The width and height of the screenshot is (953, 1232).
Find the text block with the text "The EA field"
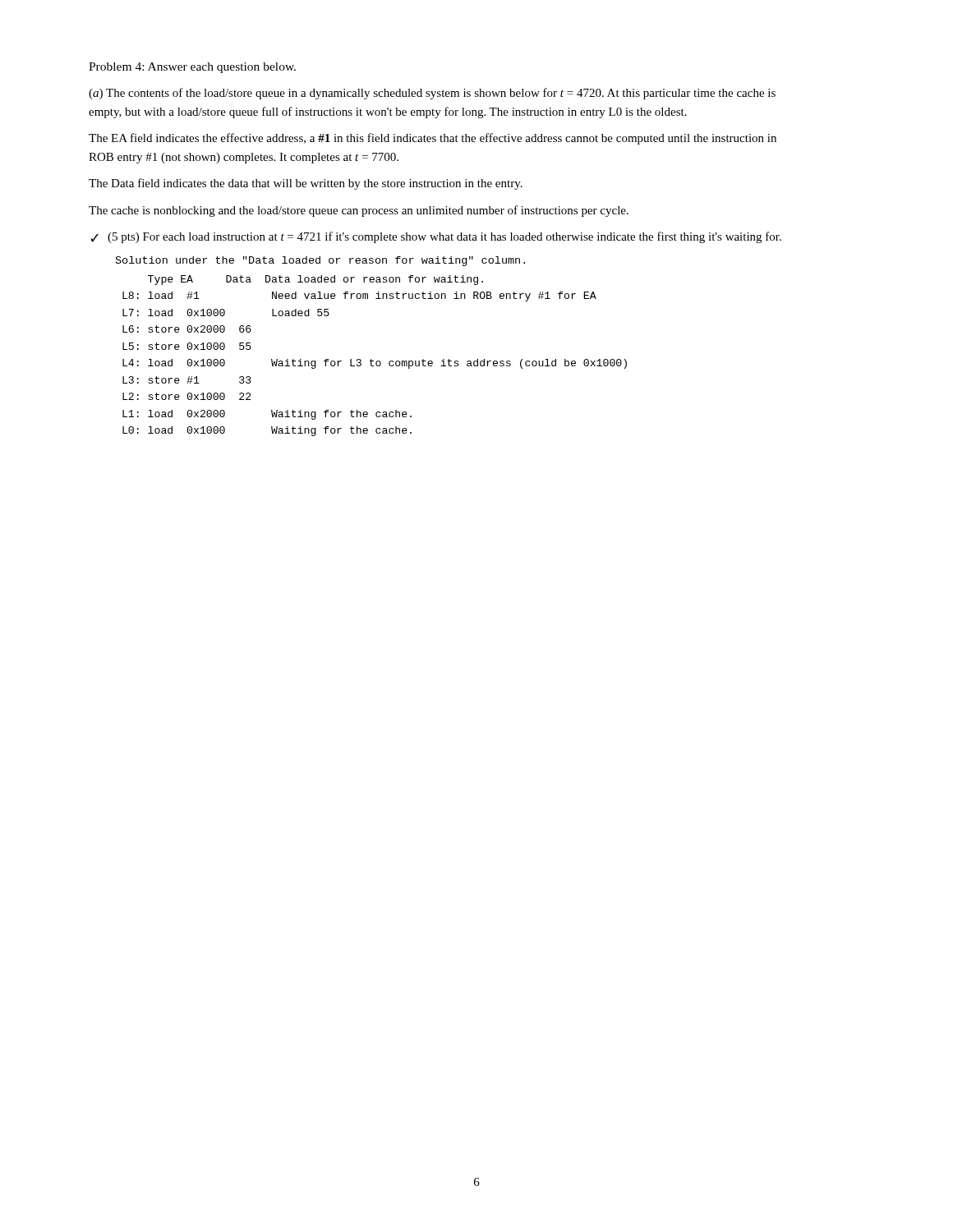coord(433,147)
